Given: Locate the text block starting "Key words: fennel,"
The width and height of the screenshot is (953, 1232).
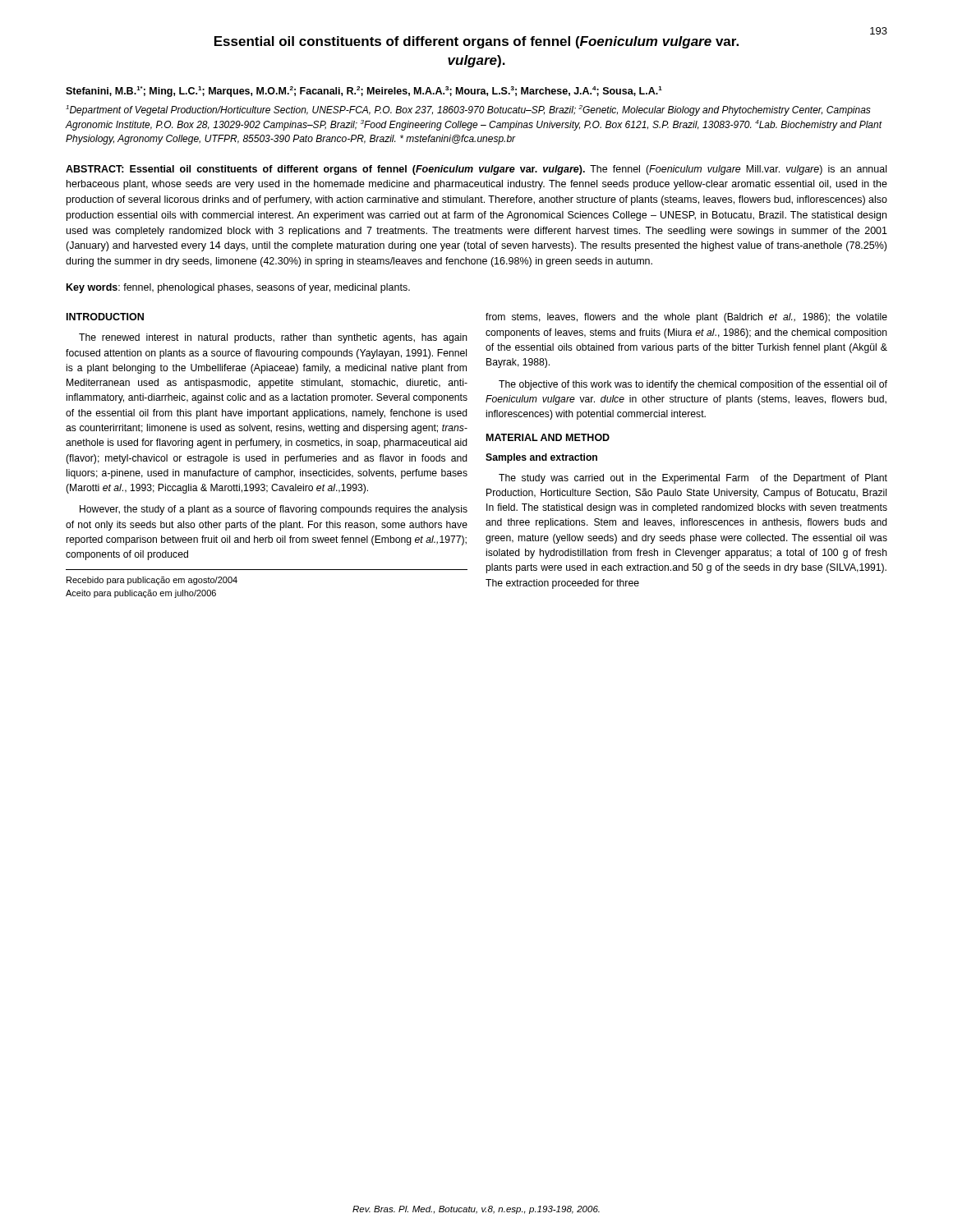Looking at the screenshot, I should tap(238, 287).
